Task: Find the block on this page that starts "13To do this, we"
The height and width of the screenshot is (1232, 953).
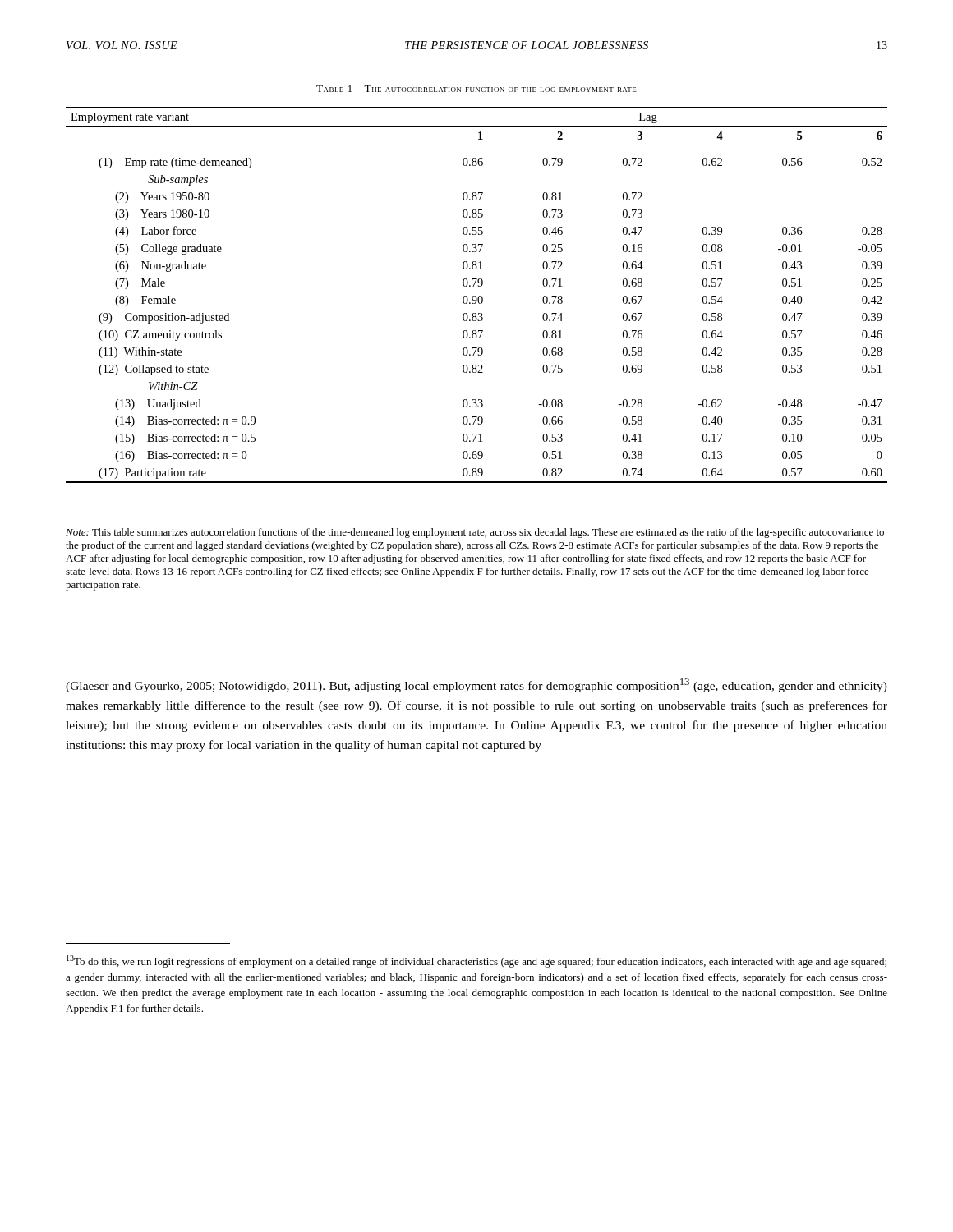Action: (476, 984)
